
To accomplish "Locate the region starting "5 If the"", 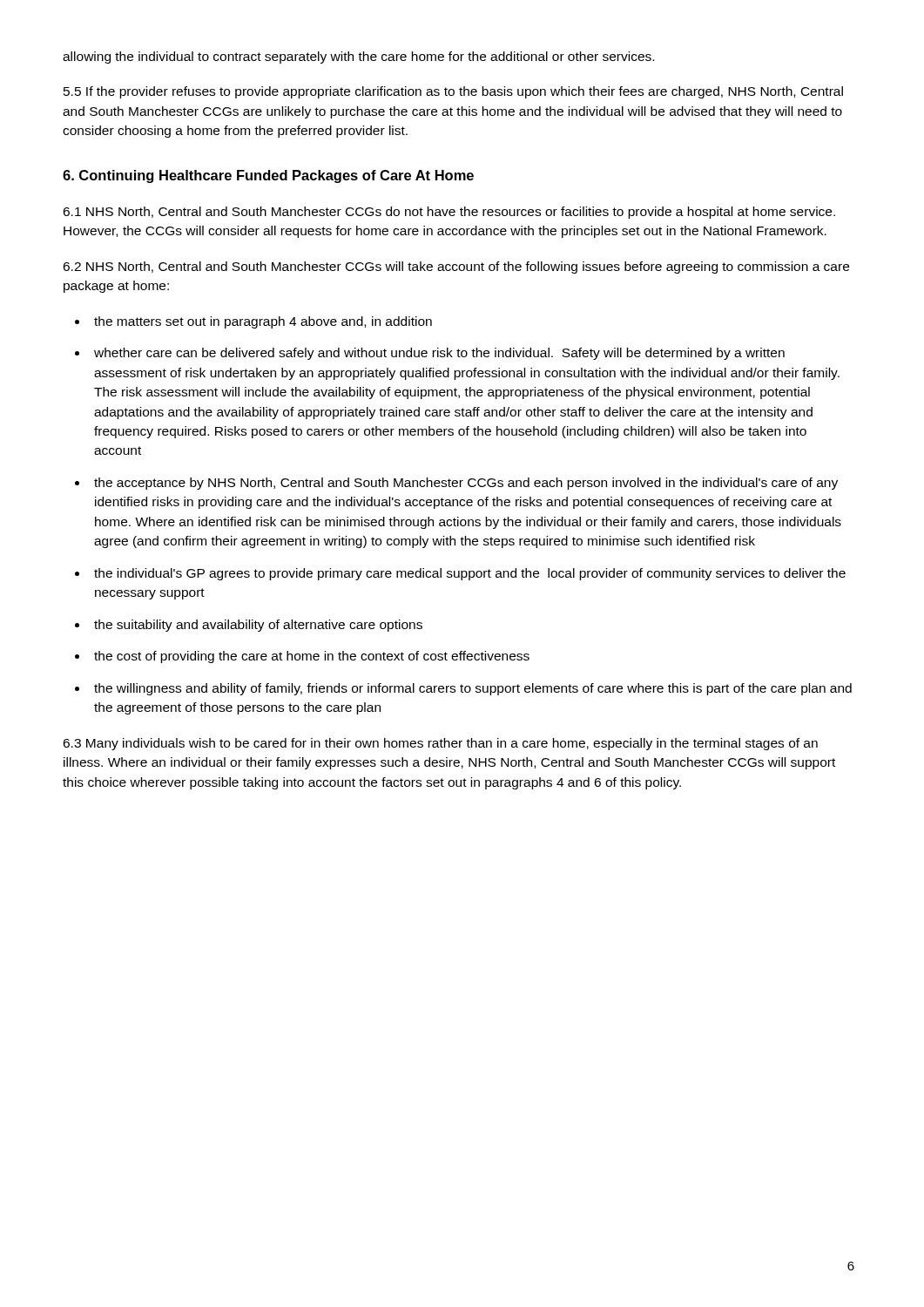I will point(453,111).
